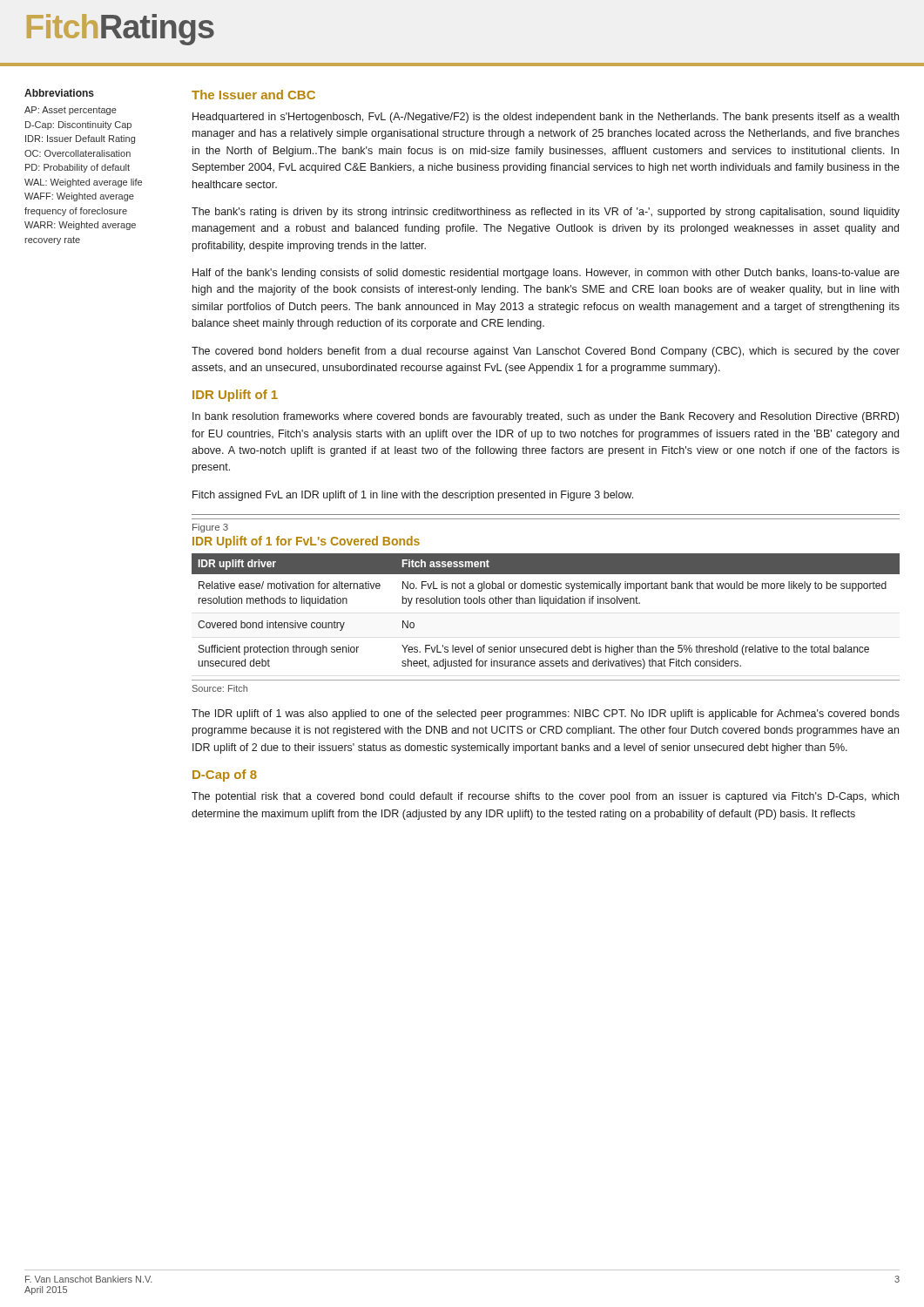Point to the section header beginning "IDR Uplift of 1 for FvL's Covered"
This screenshot has width=924, height=1307.
click(306, 541)
